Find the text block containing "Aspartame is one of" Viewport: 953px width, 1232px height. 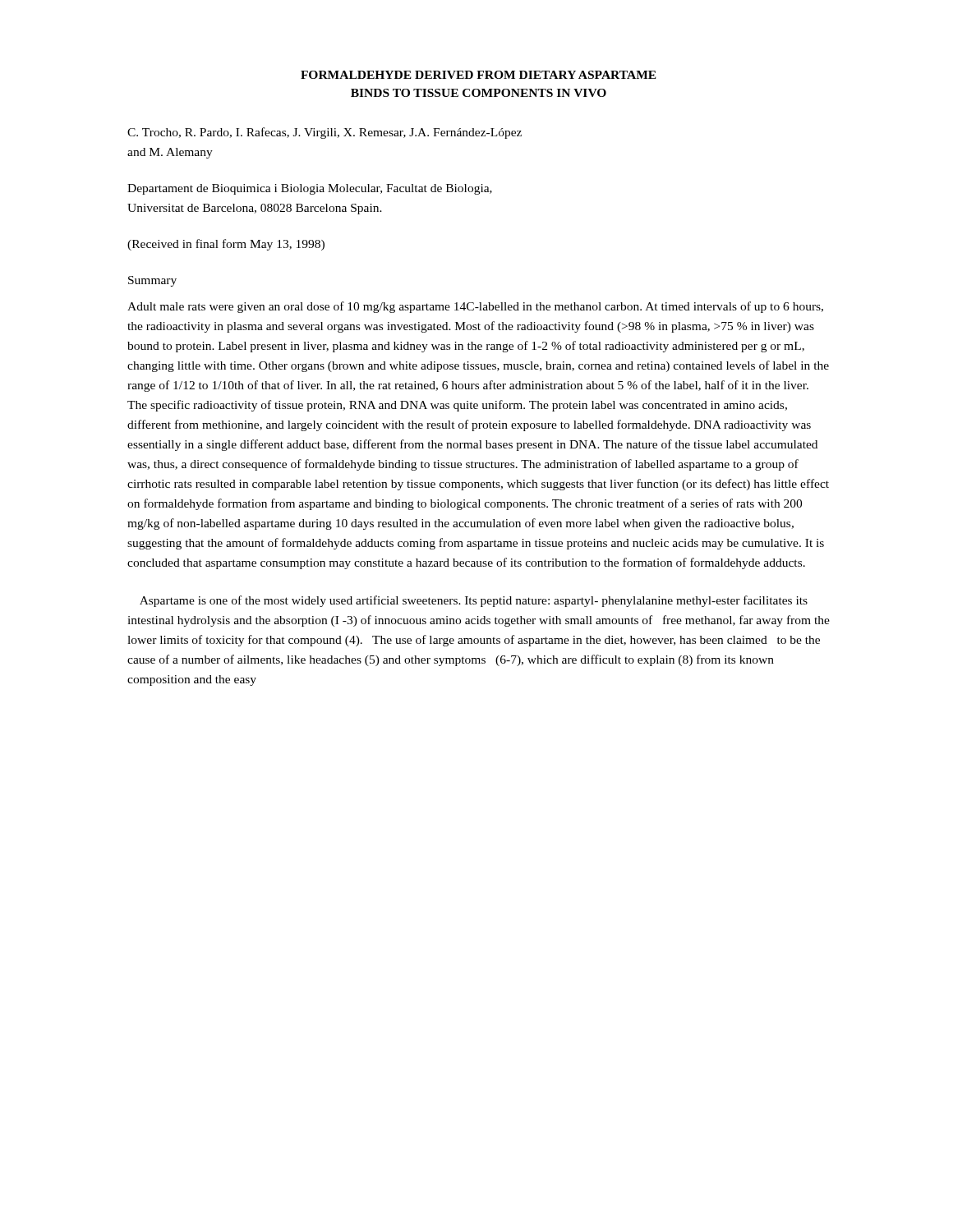(479, 640)
